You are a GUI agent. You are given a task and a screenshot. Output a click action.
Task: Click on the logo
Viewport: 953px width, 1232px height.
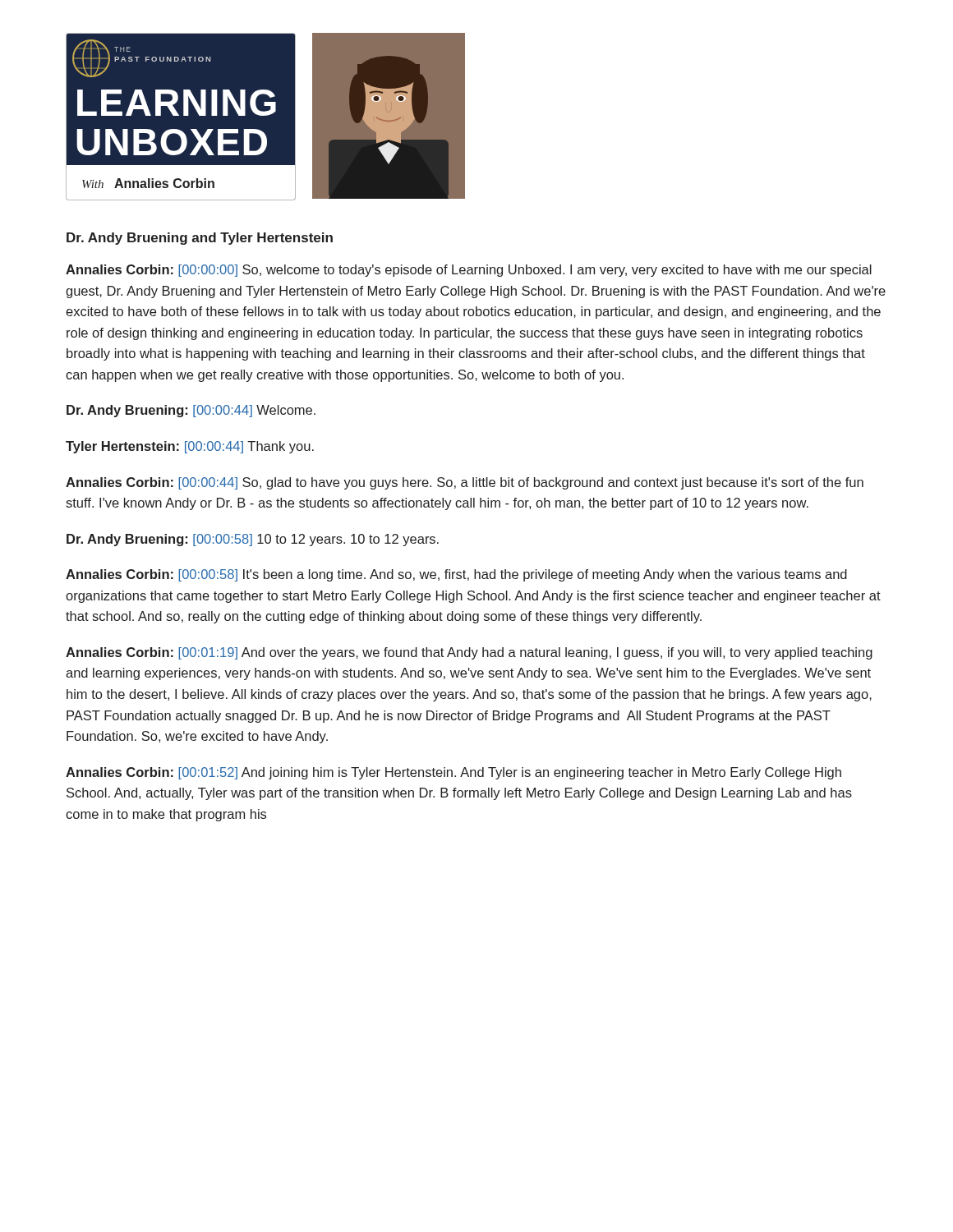click(181, 117)
